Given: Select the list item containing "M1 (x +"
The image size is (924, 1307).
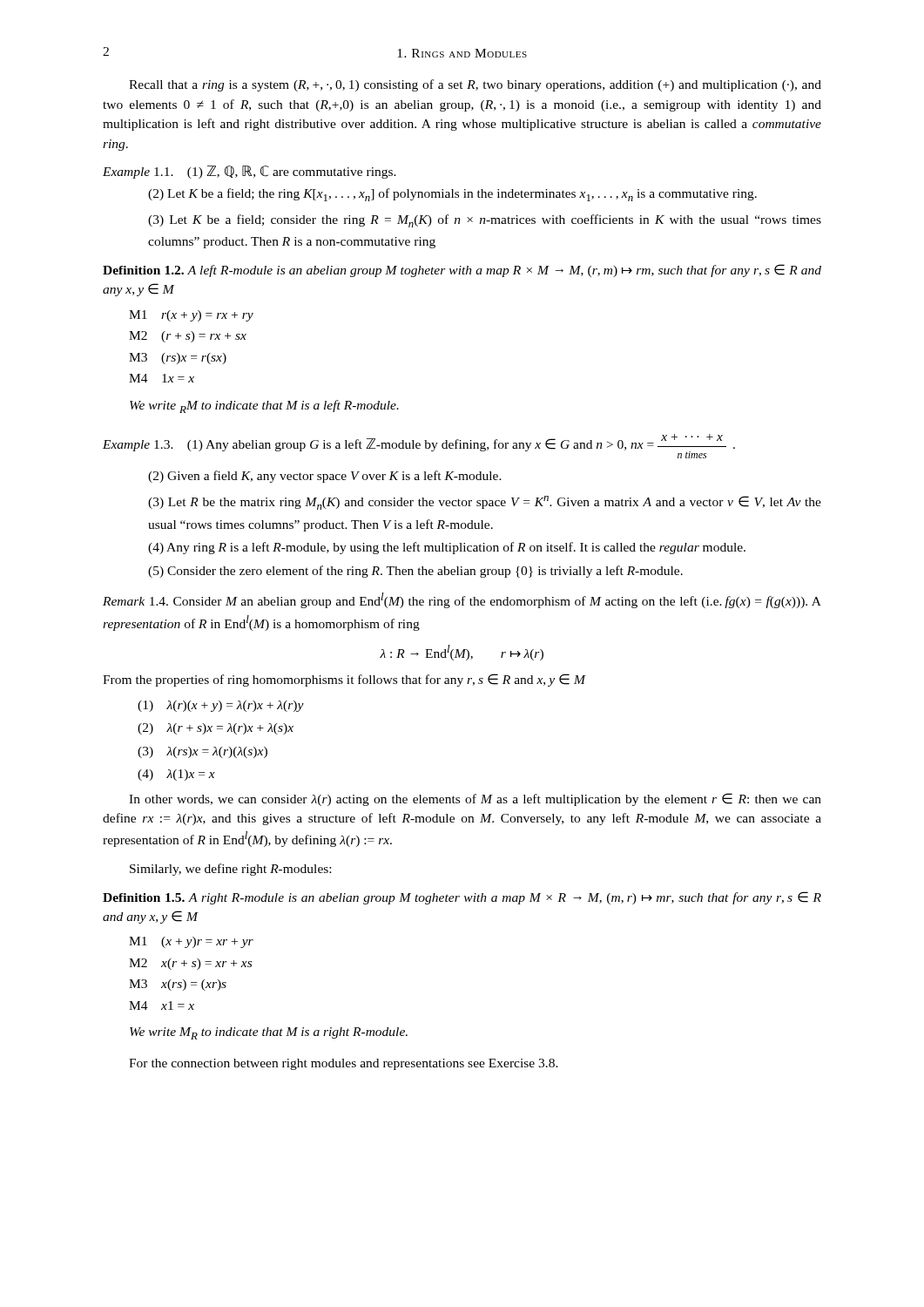Looking at the screenshot, I should [x=191, y=942].
